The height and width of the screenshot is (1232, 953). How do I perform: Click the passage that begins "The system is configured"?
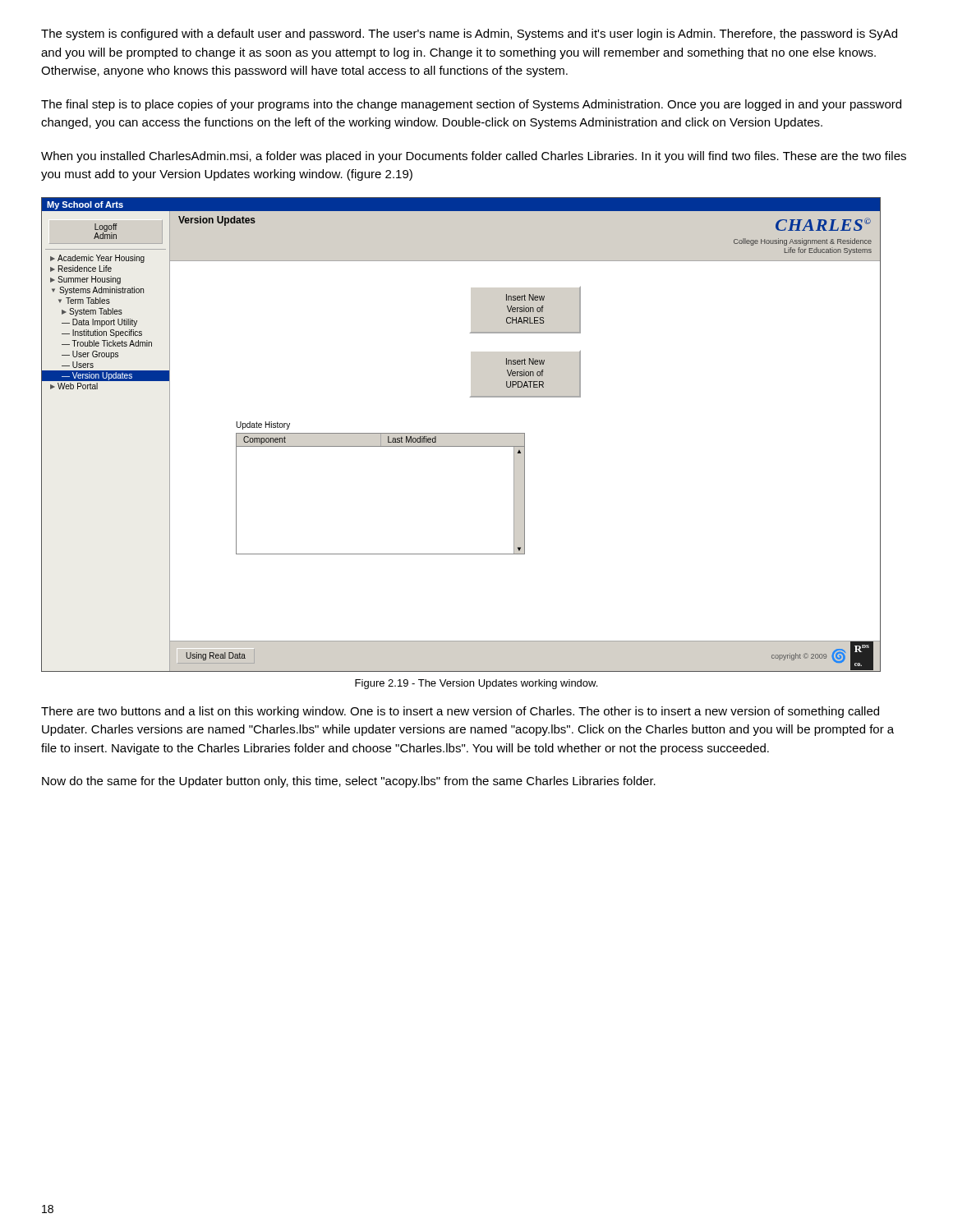coord(476,52)
